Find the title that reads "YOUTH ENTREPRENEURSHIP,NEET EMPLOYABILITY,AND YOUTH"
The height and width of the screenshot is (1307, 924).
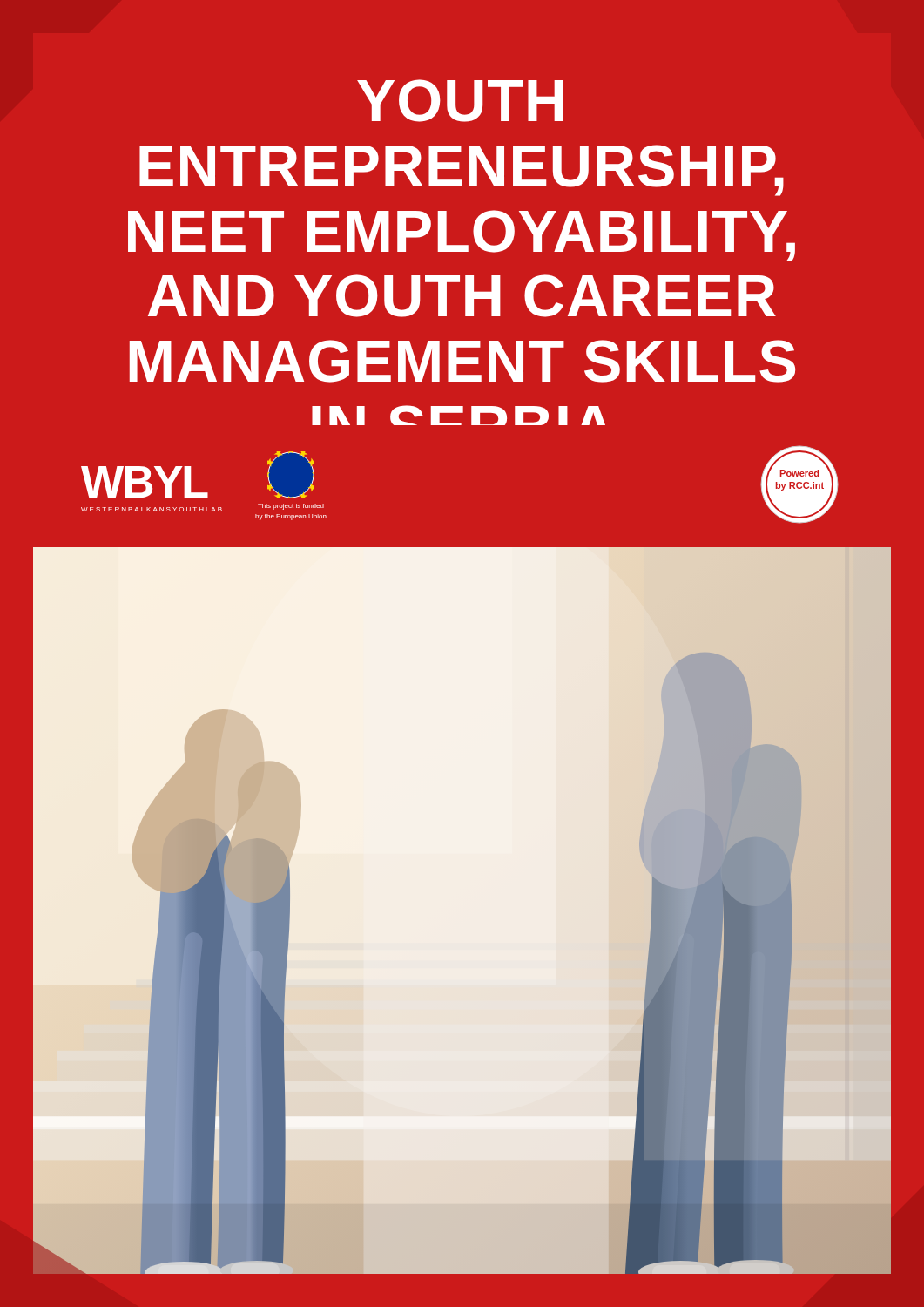coord(462,263)
